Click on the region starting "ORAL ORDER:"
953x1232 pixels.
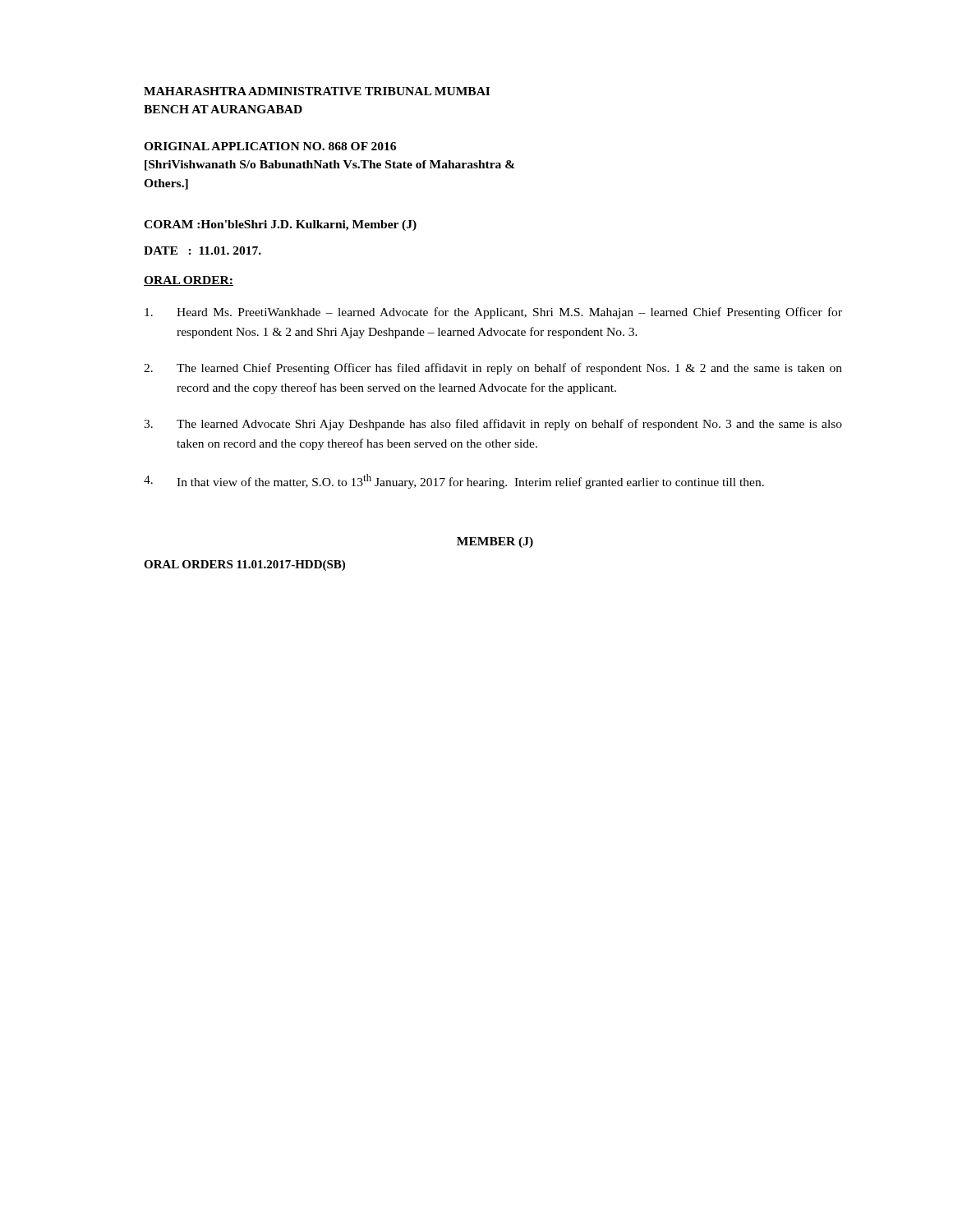tap(189, 281)
